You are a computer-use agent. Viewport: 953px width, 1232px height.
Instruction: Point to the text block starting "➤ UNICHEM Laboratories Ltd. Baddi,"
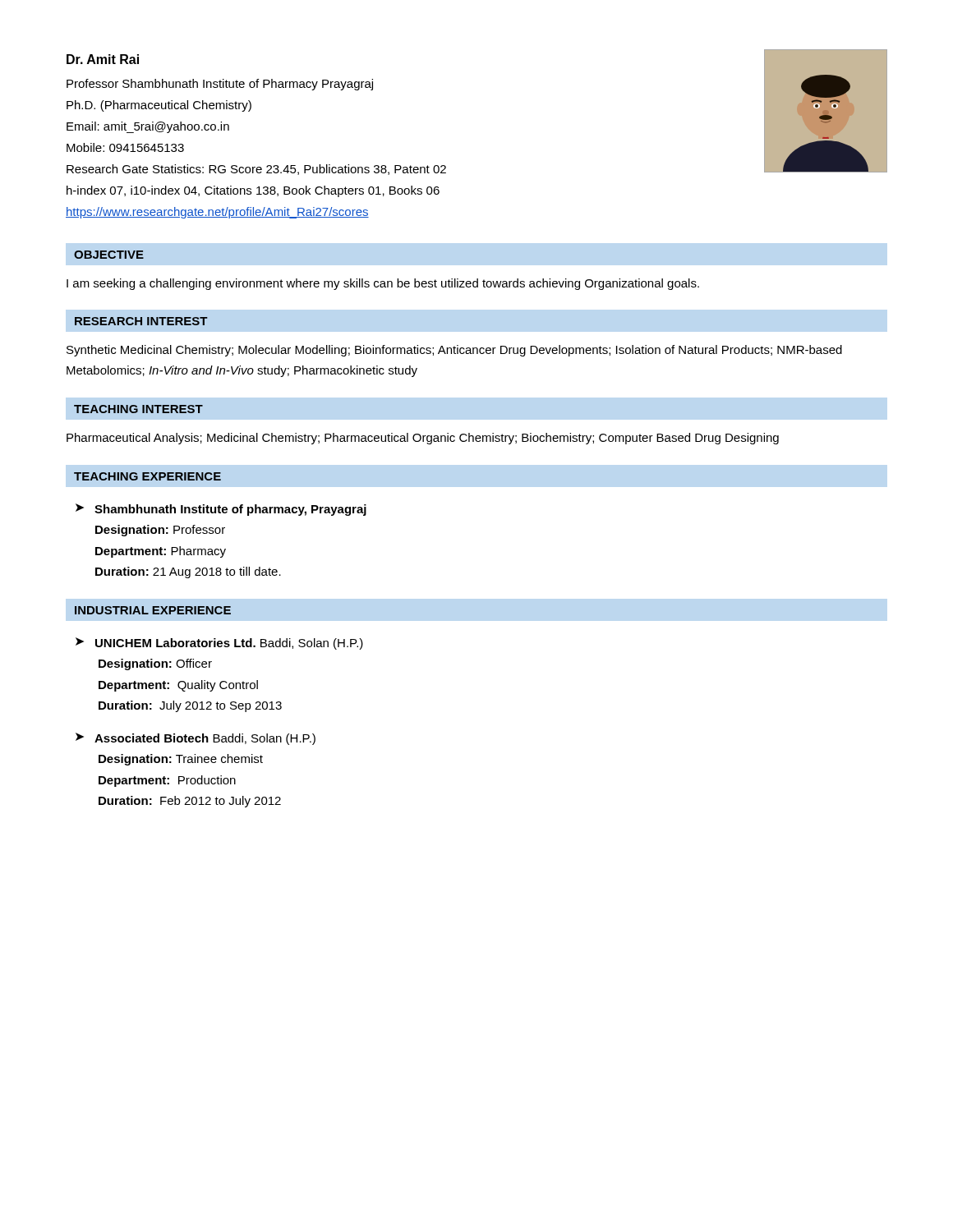point(219,644)
